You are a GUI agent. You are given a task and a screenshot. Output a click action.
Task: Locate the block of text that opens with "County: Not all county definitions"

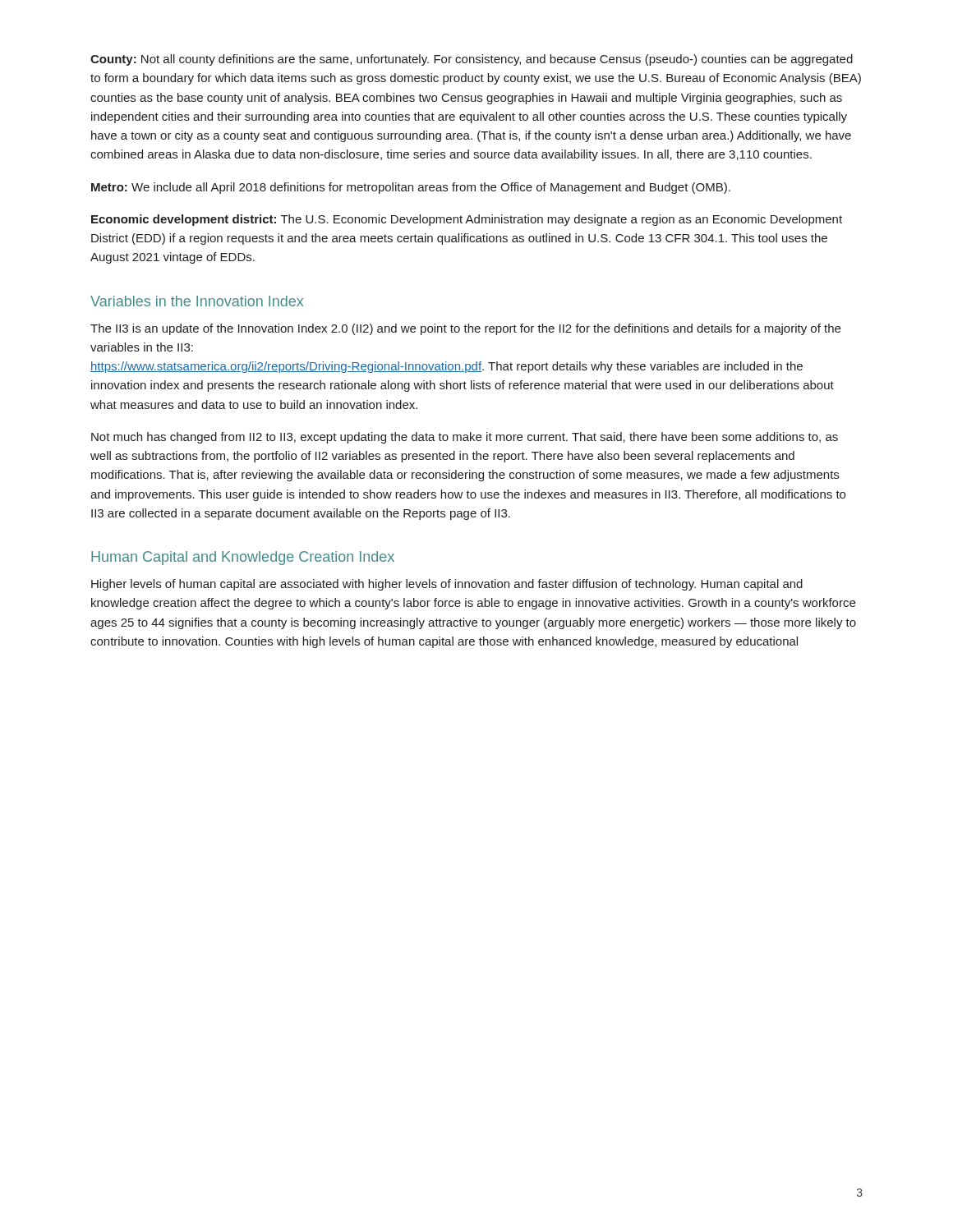(476, 106)
